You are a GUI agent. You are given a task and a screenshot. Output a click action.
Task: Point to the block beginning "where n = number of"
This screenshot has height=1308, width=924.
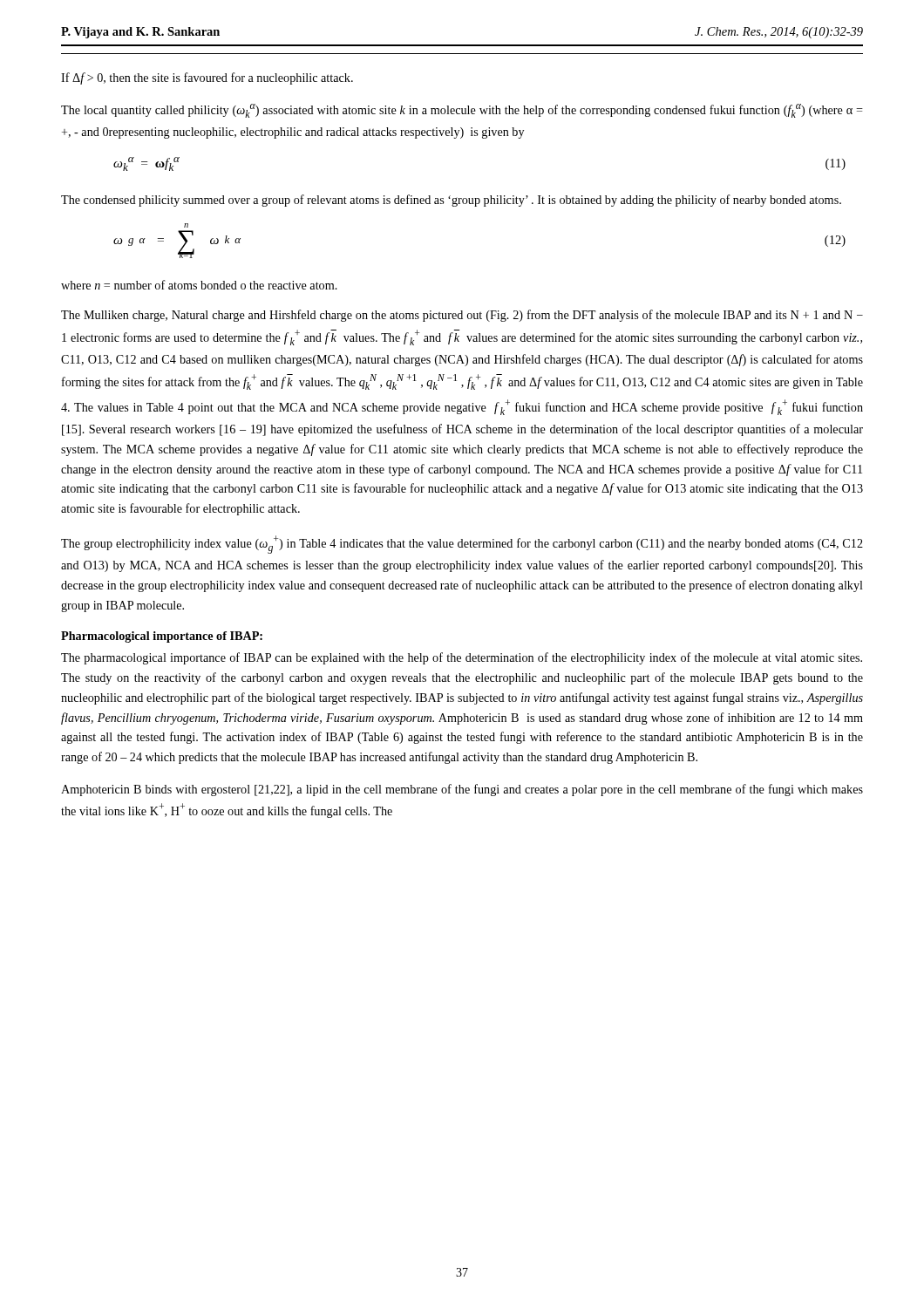[x=199, y=285]
